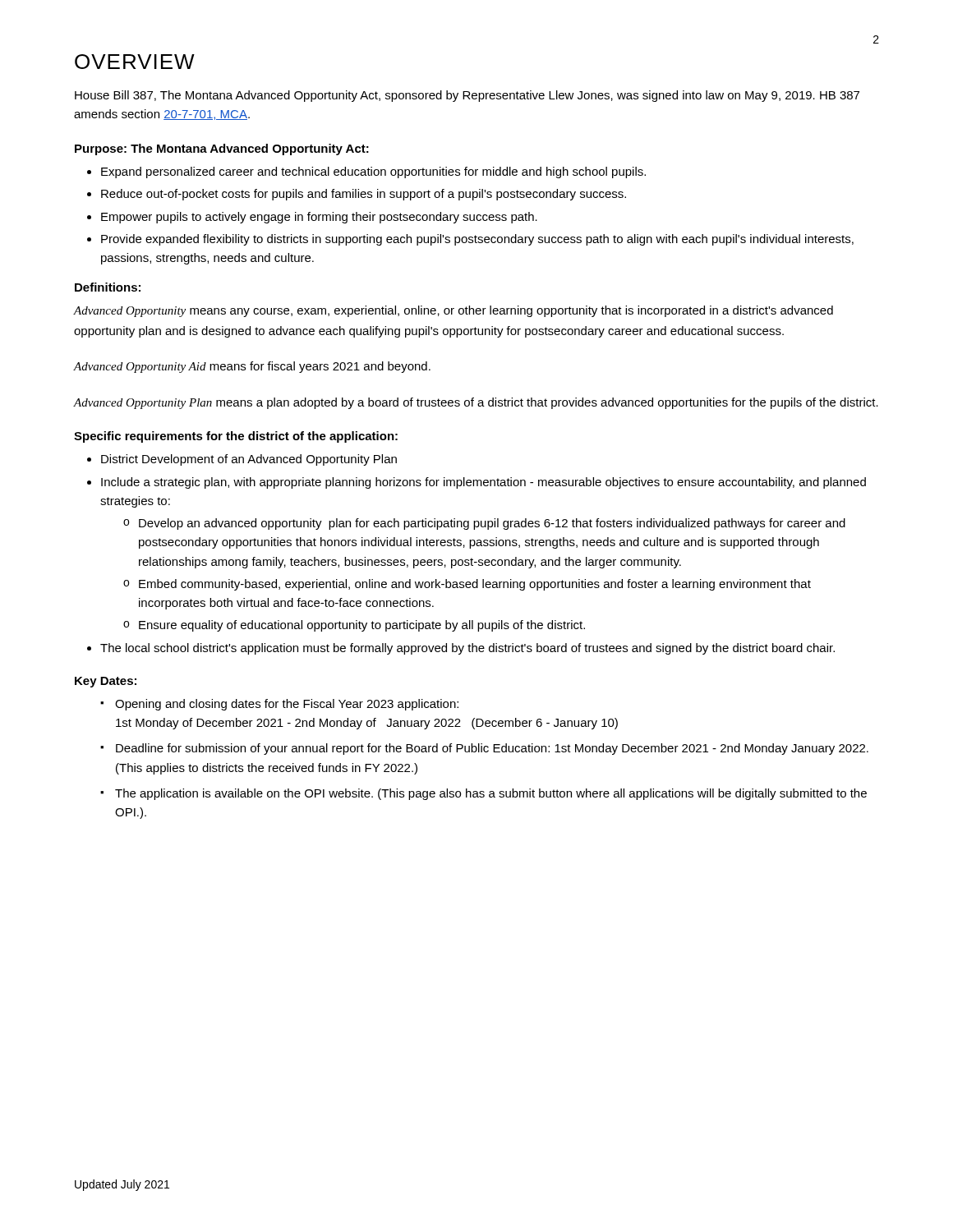The height and width of the screenshot is (1232, 953).
Task: Navigate to the passage starting "Ensure equality of educational"
Action: tap(362, 625)
